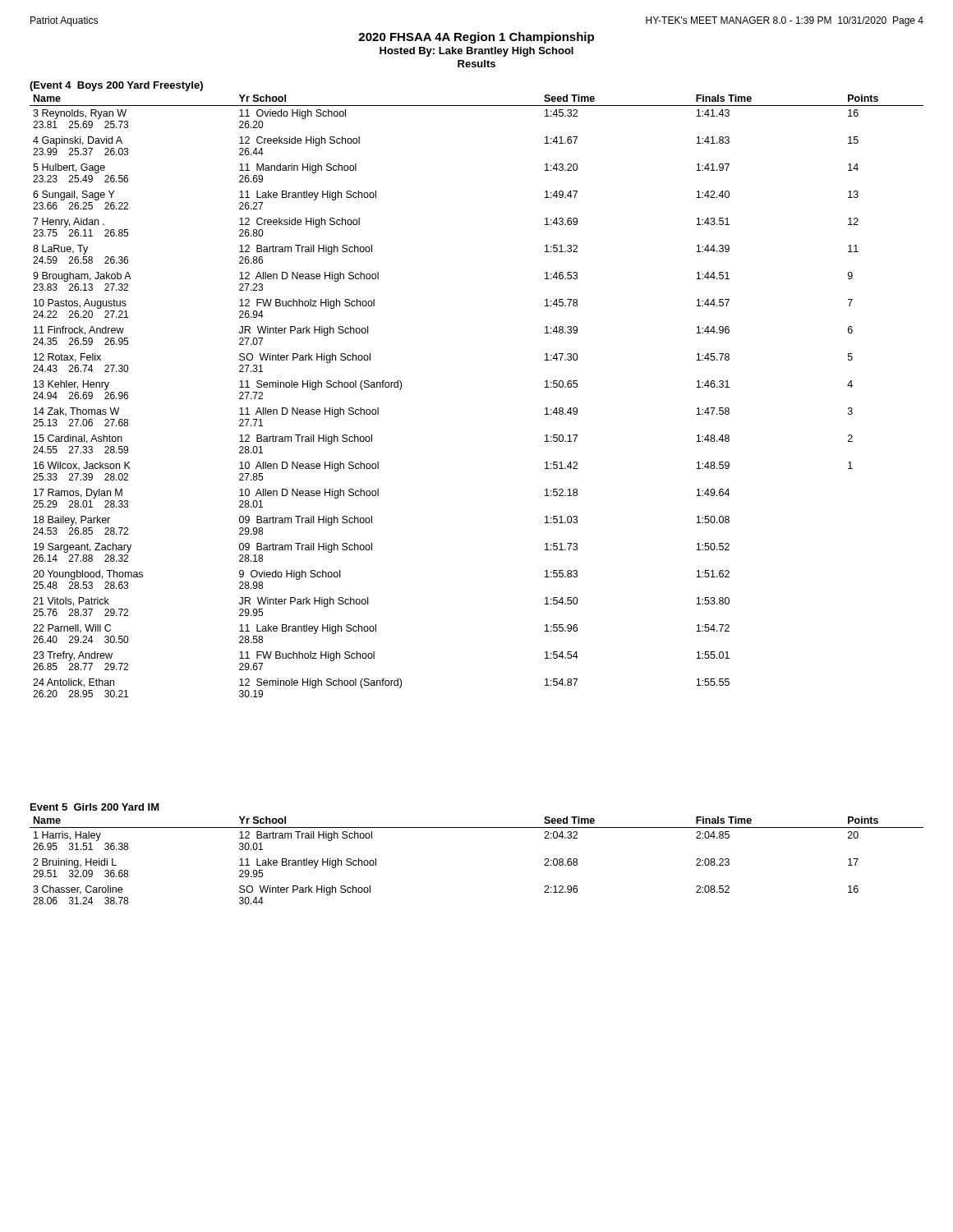The width and height of the screenshot is (953, 1232).
Task: Locate the text "Hosted By: Lake Brantley High School"
Action: tap(476, 51)
